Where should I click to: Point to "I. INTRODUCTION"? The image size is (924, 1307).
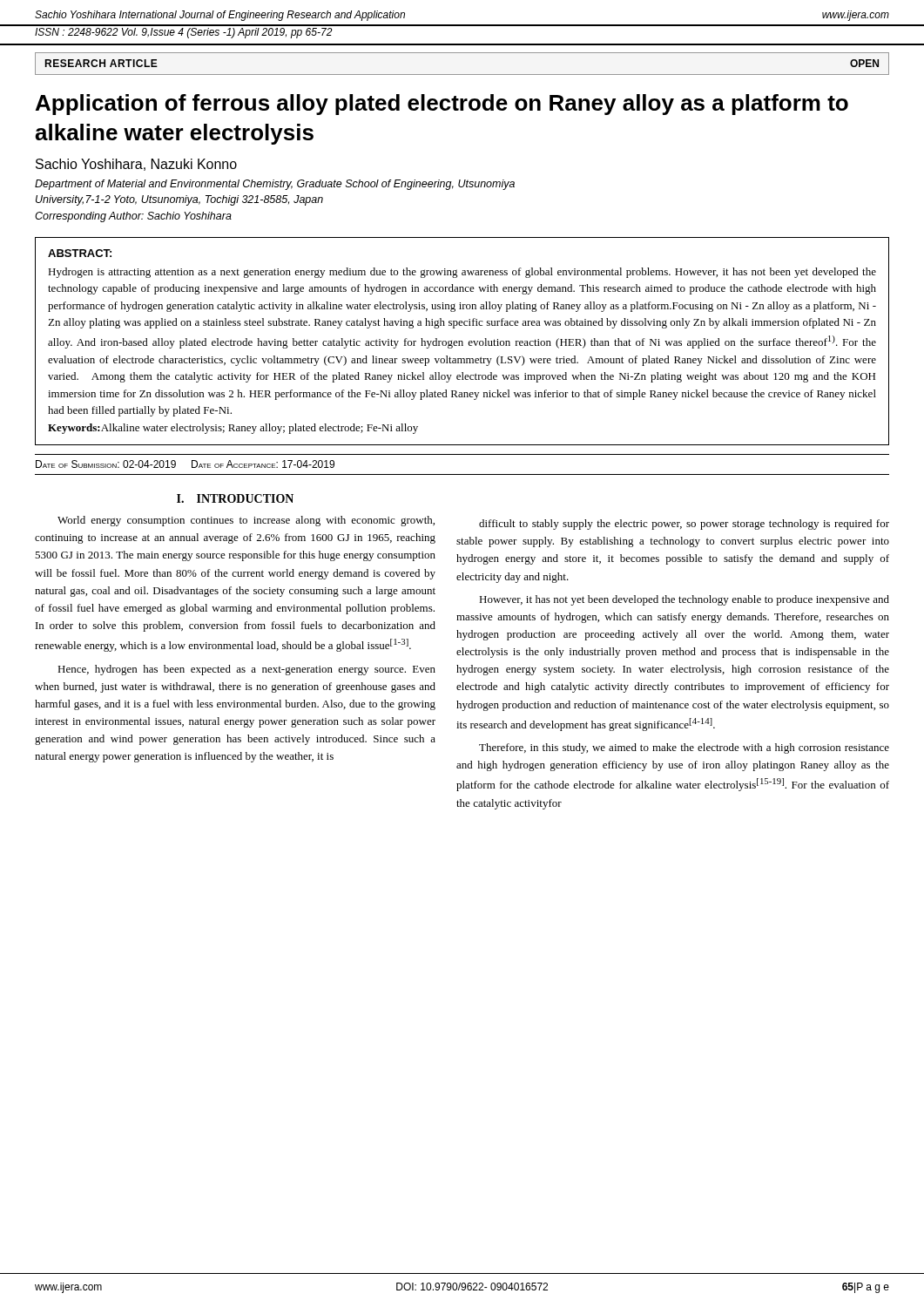click(235, 499)
